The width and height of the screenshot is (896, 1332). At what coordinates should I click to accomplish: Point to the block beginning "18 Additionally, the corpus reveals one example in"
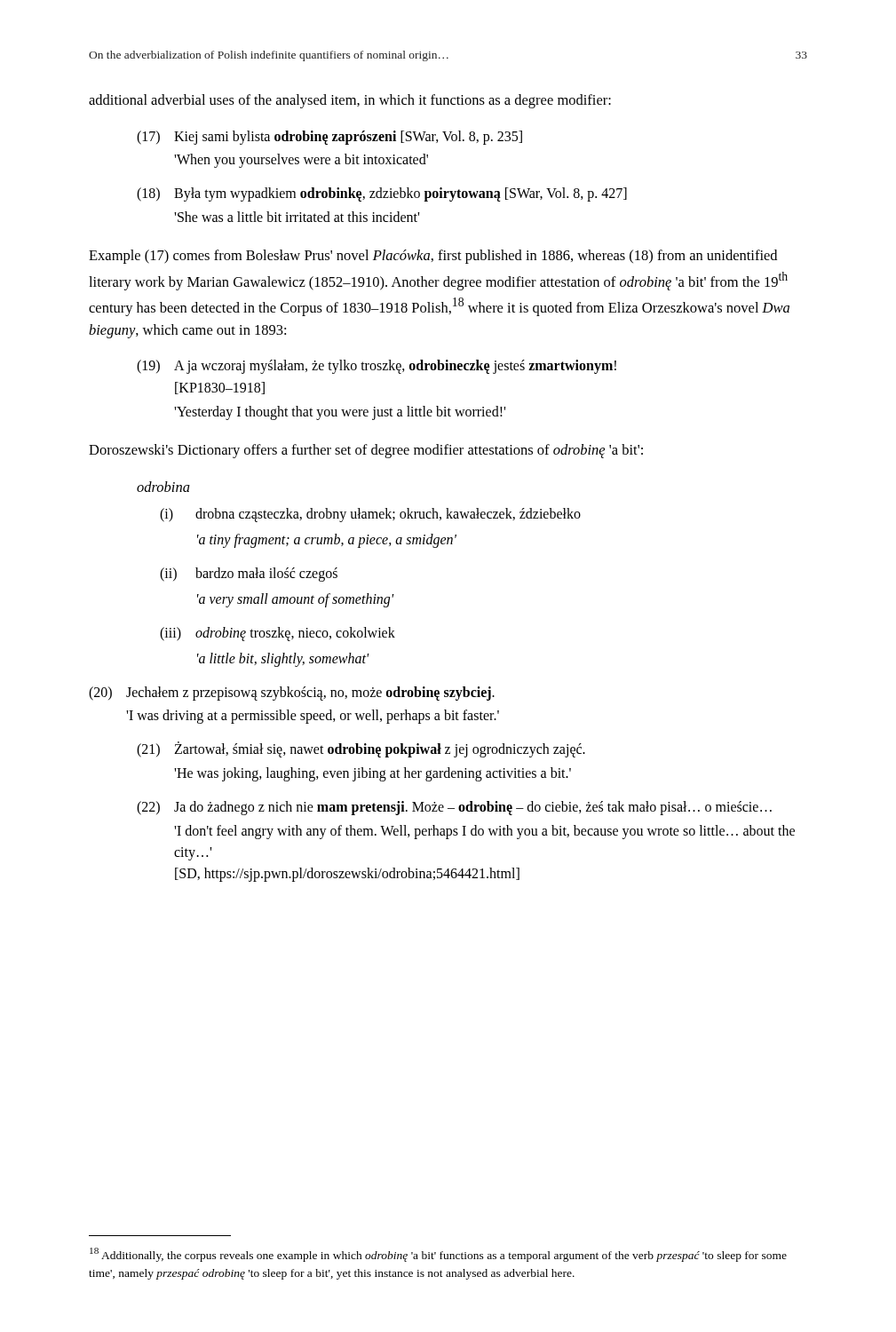click(x=438, y=1262)
